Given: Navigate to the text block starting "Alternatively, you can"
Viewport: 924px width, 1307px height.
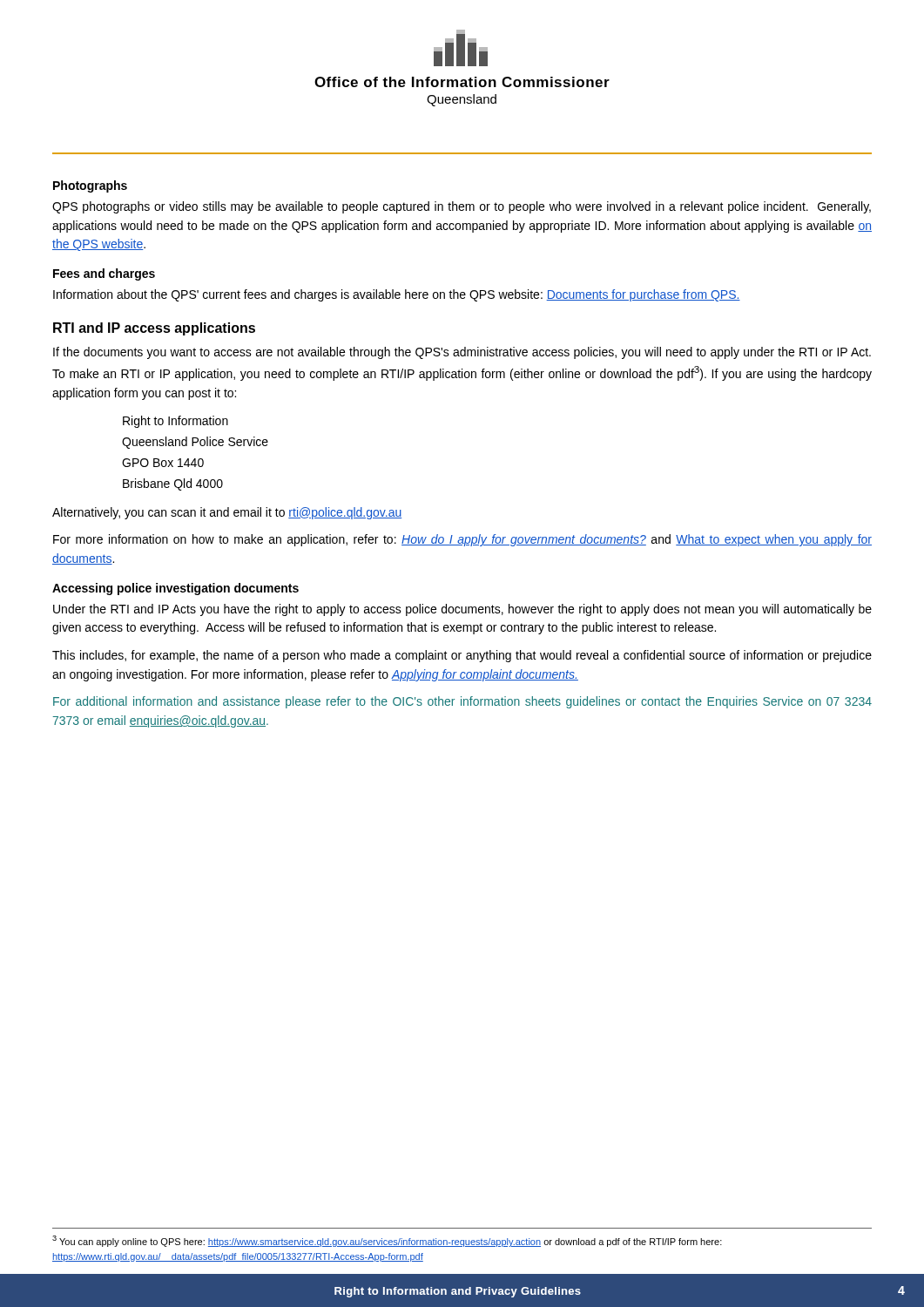Looking at the screenshot, I should 227,512.
